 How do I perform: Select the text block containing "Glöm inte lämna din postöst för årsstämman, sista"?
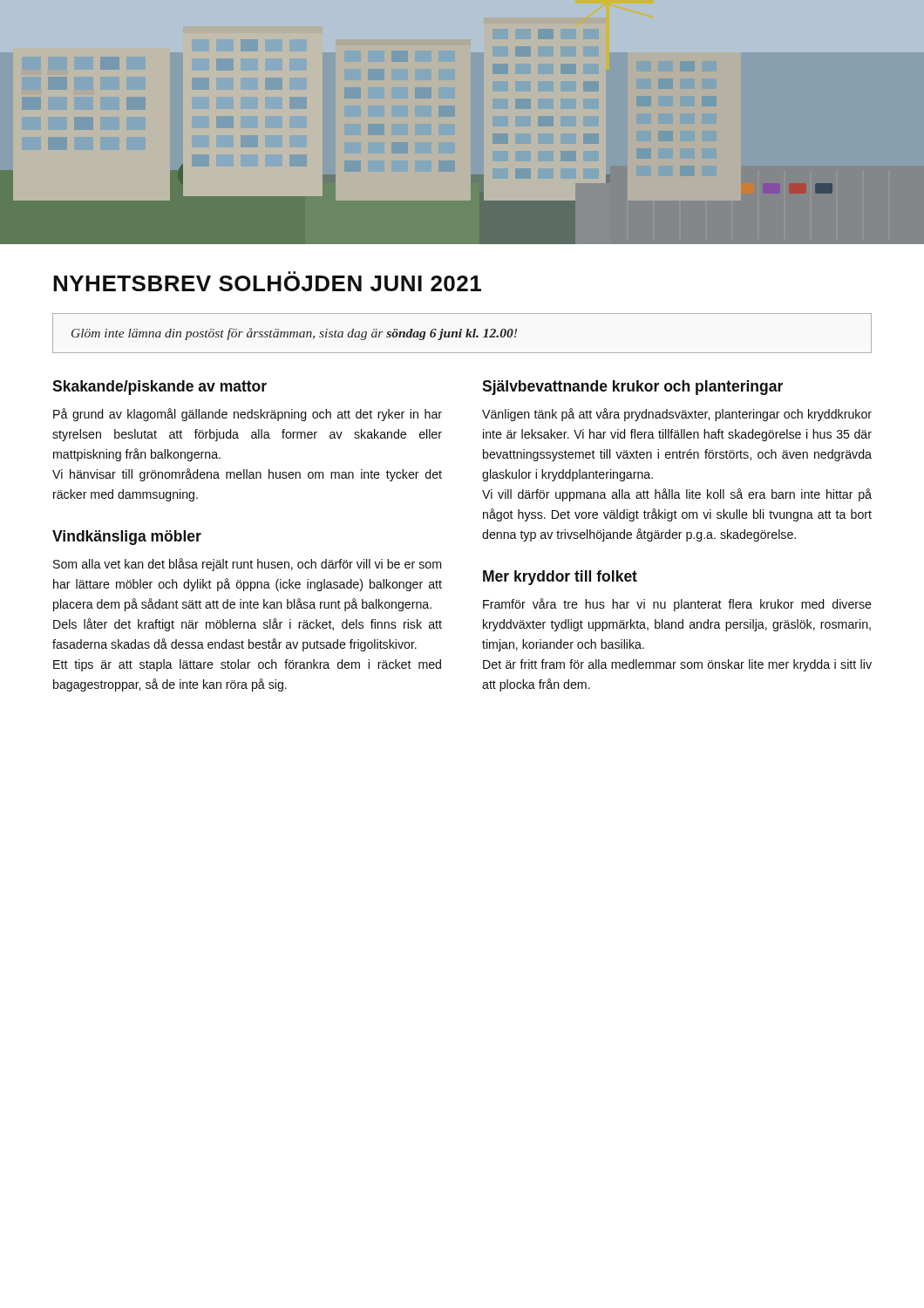462,333
